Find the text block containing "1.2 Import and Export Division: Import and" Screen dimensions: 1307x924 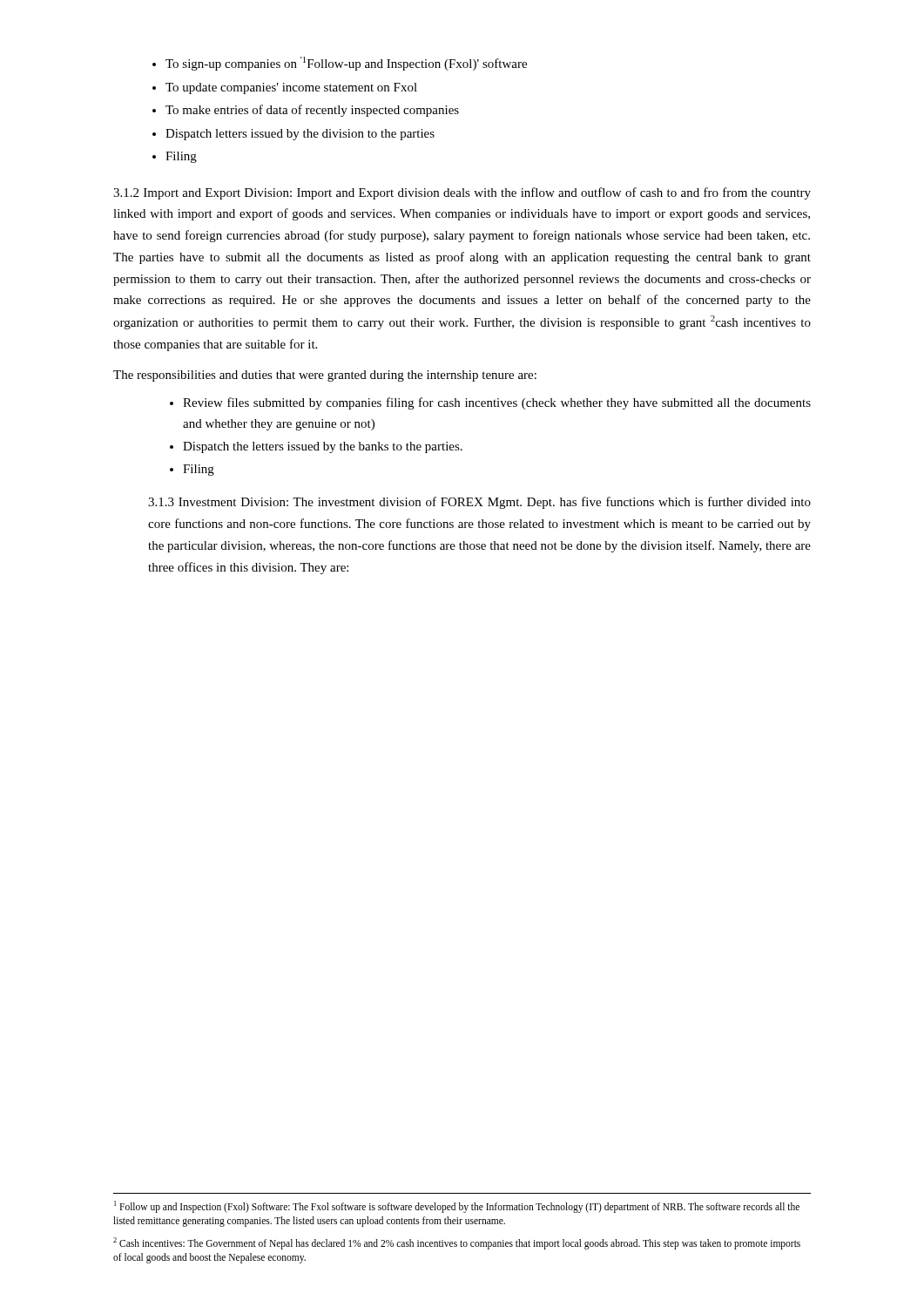pos(462,268)
